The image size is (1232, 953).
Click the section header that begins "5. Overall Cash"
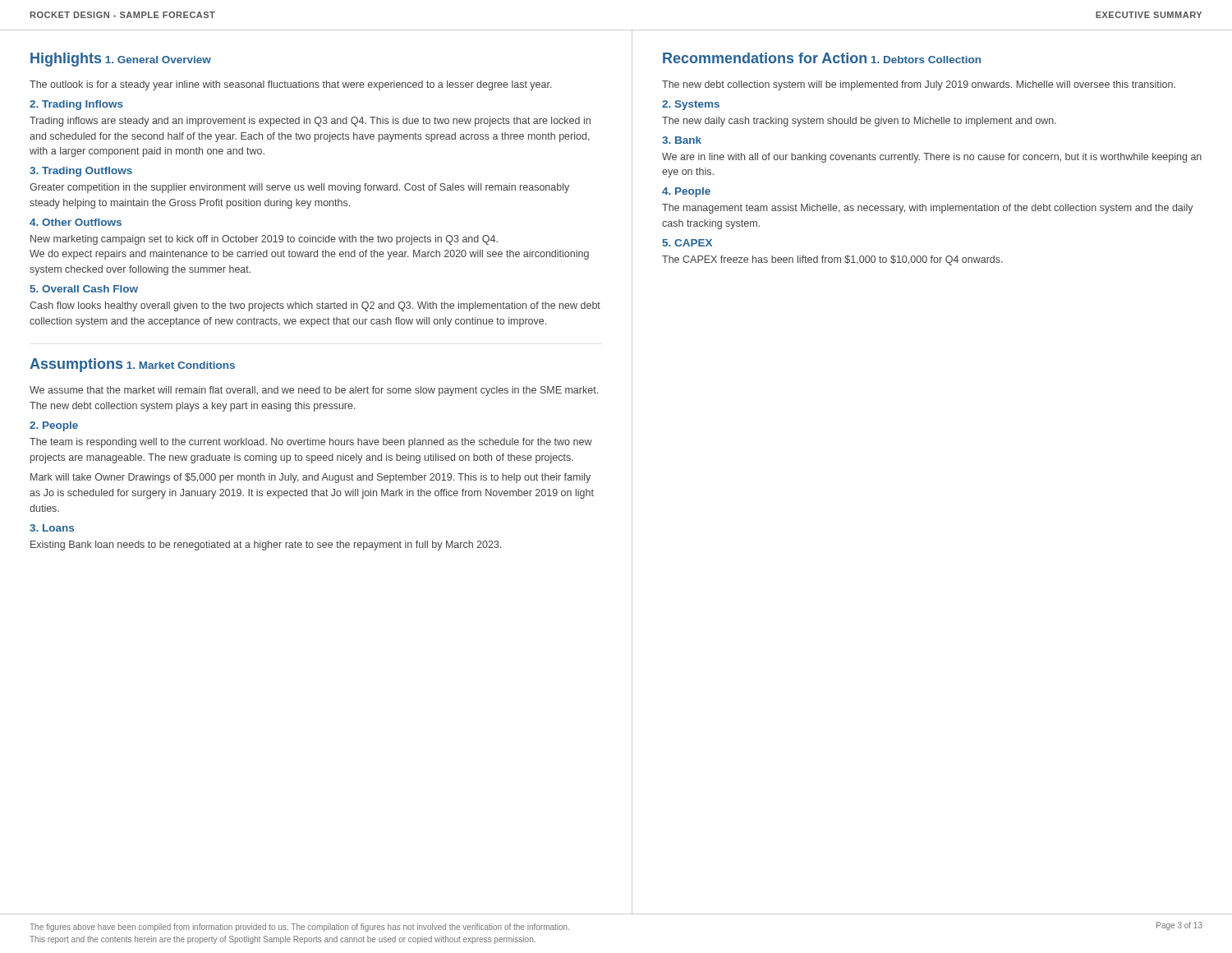coord(84,289)
